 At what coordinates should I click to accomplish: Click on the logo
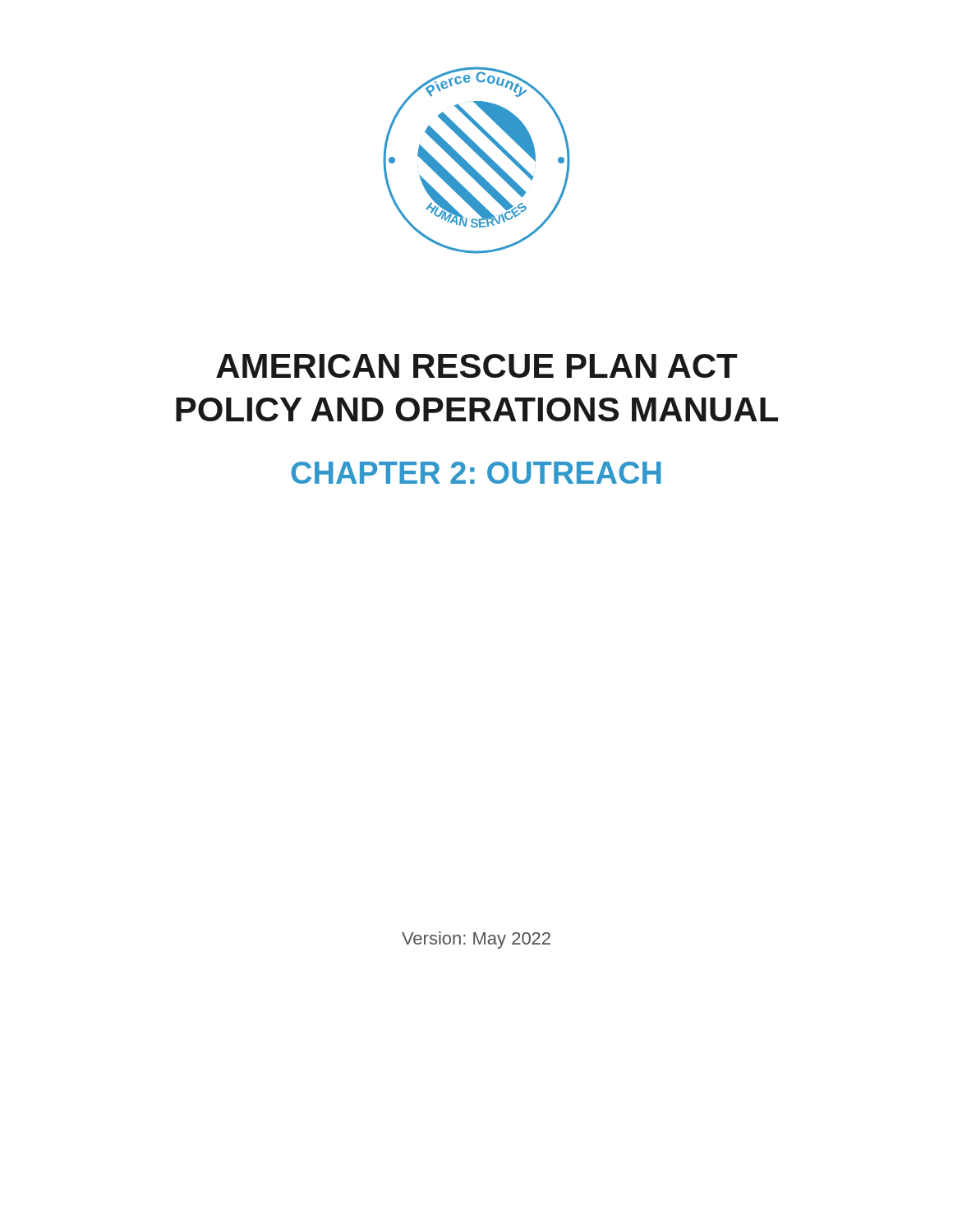[x=476, y=160]
